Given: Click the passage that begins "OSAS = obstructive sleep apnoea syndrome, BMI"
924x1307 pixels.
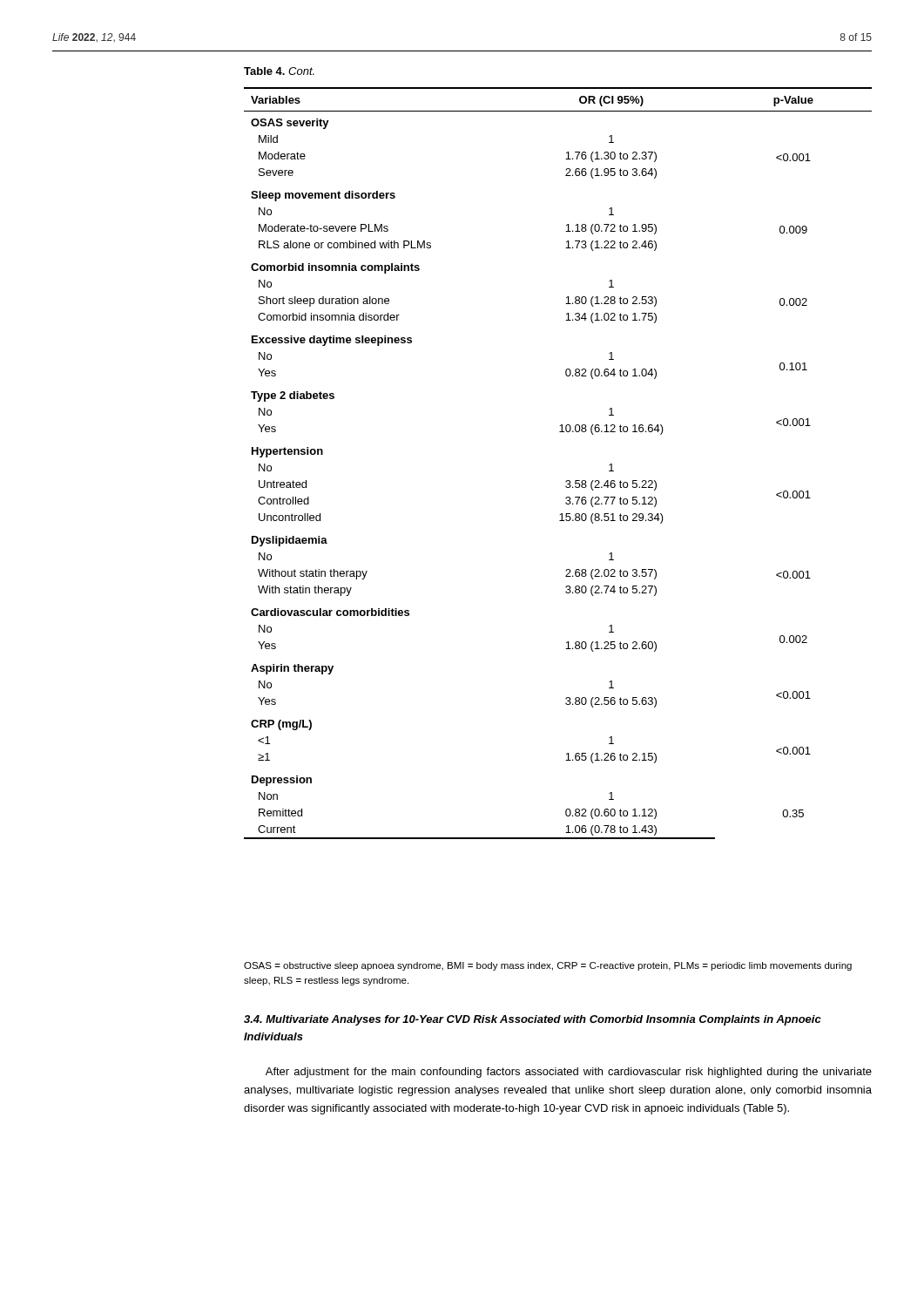Looking at the screenshot, I should (548, 973).
